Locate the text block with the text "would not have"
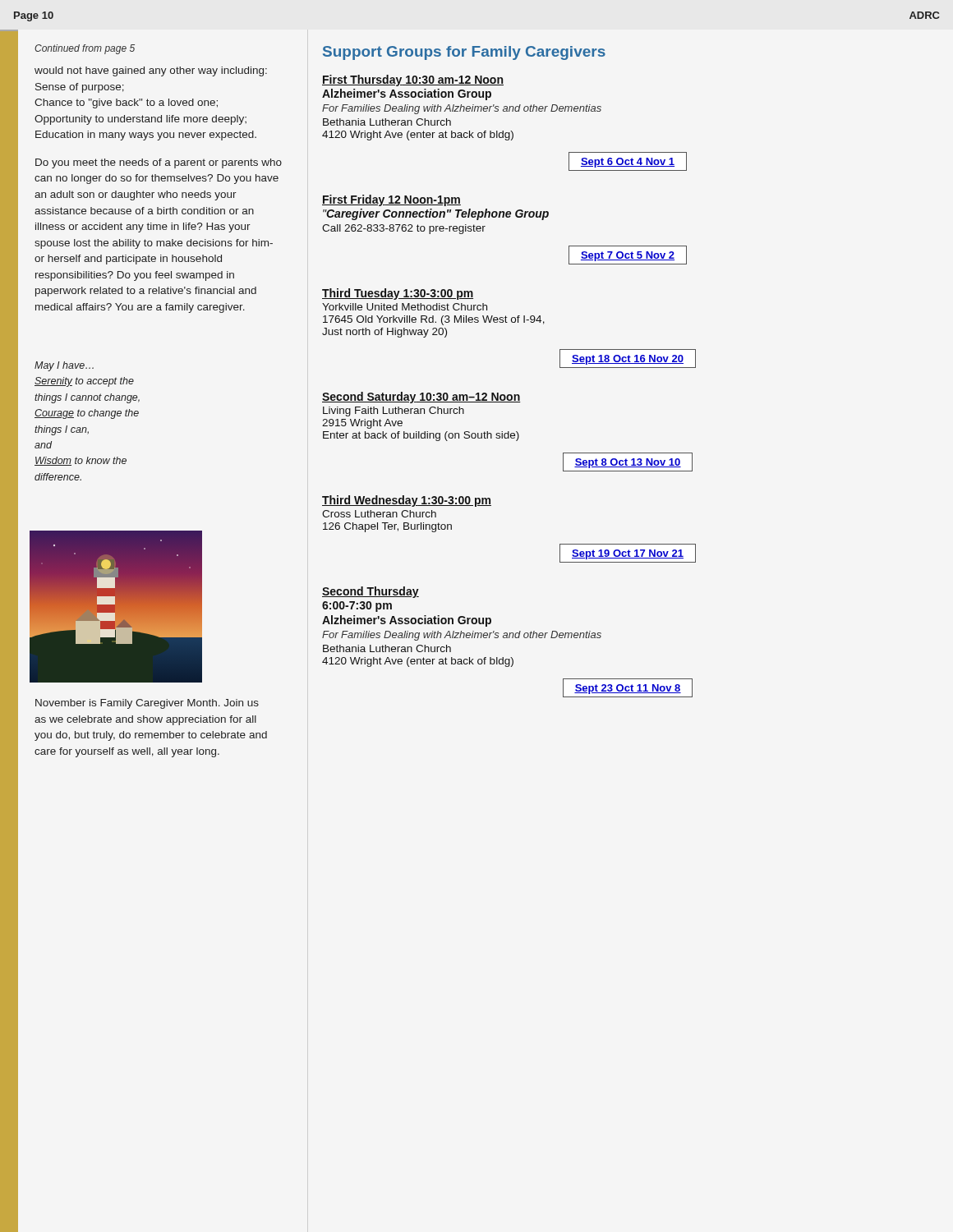Image resolution: width=953 pixels, height=1232 pixels. click(x=151, y=102)
